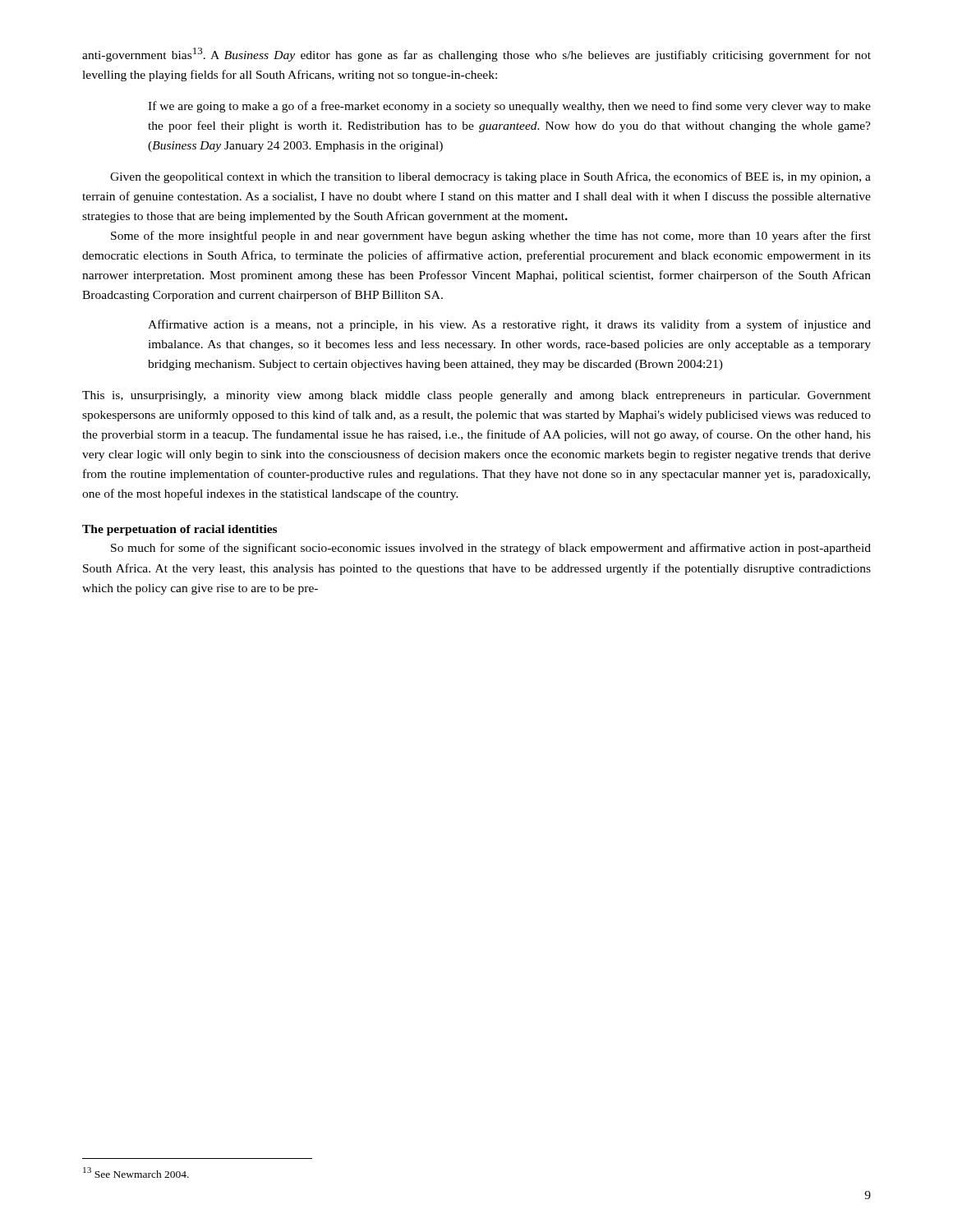This screenshot has width=953, height=1232.
Task: Point to the text starting "13 See Newmarch 2004."
Action: pyautogui.click(x=136, y=1172)
